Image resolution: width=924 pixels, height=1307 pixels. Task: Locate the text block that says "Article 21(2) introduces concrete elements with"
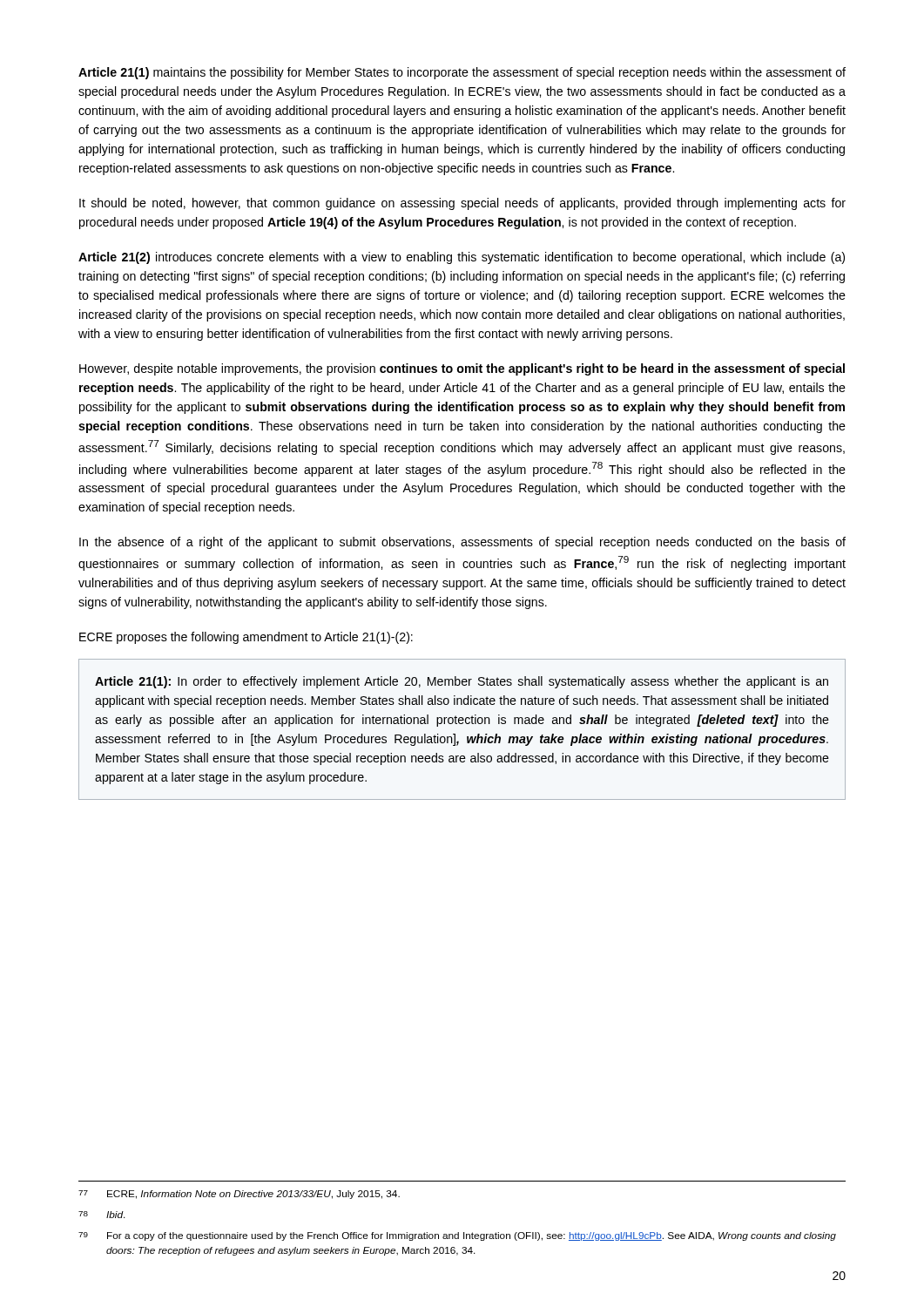pyautogui.click(x=462, y=295)
